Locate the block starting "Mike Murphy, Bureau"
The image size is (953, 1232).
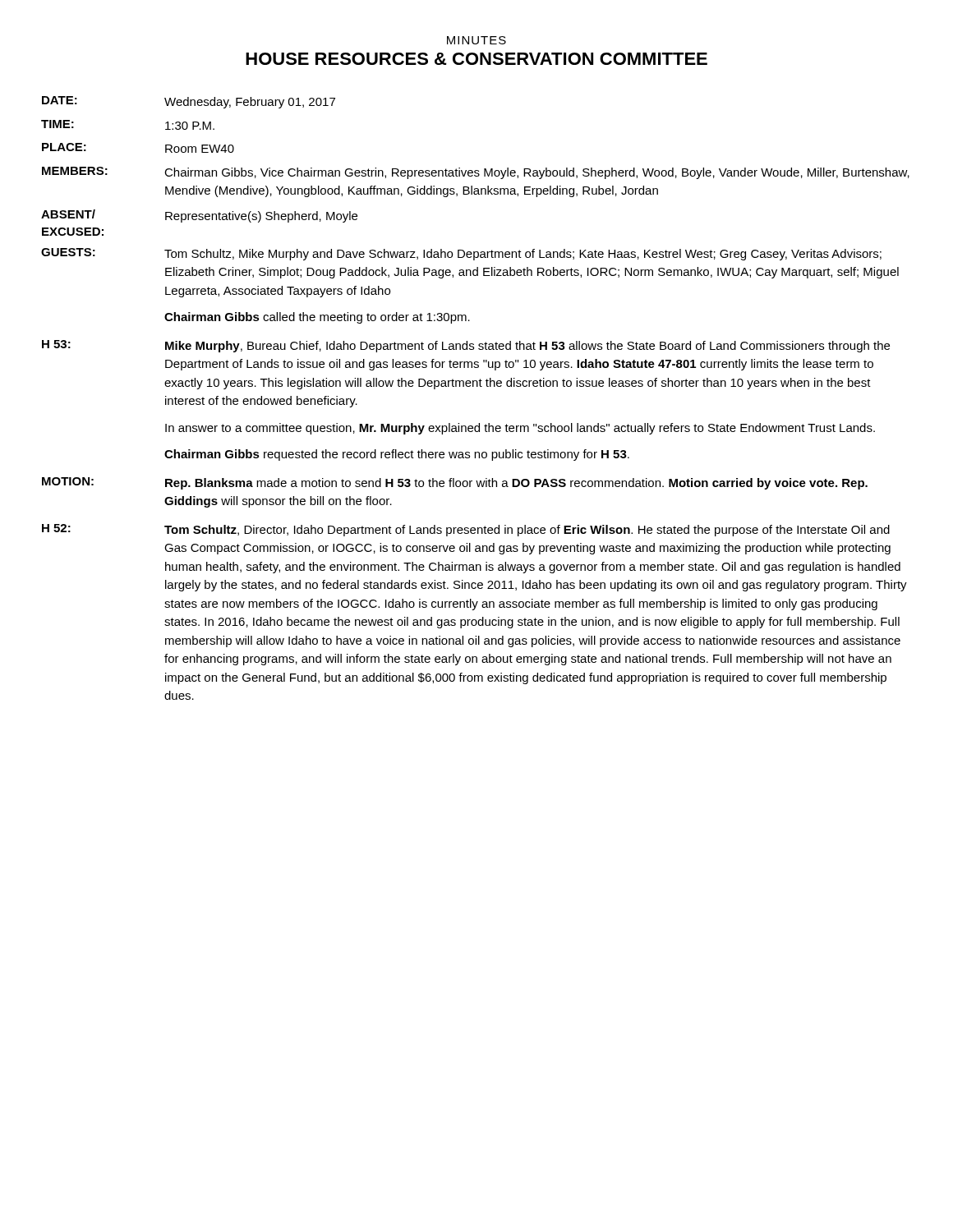tap(527, 373)
